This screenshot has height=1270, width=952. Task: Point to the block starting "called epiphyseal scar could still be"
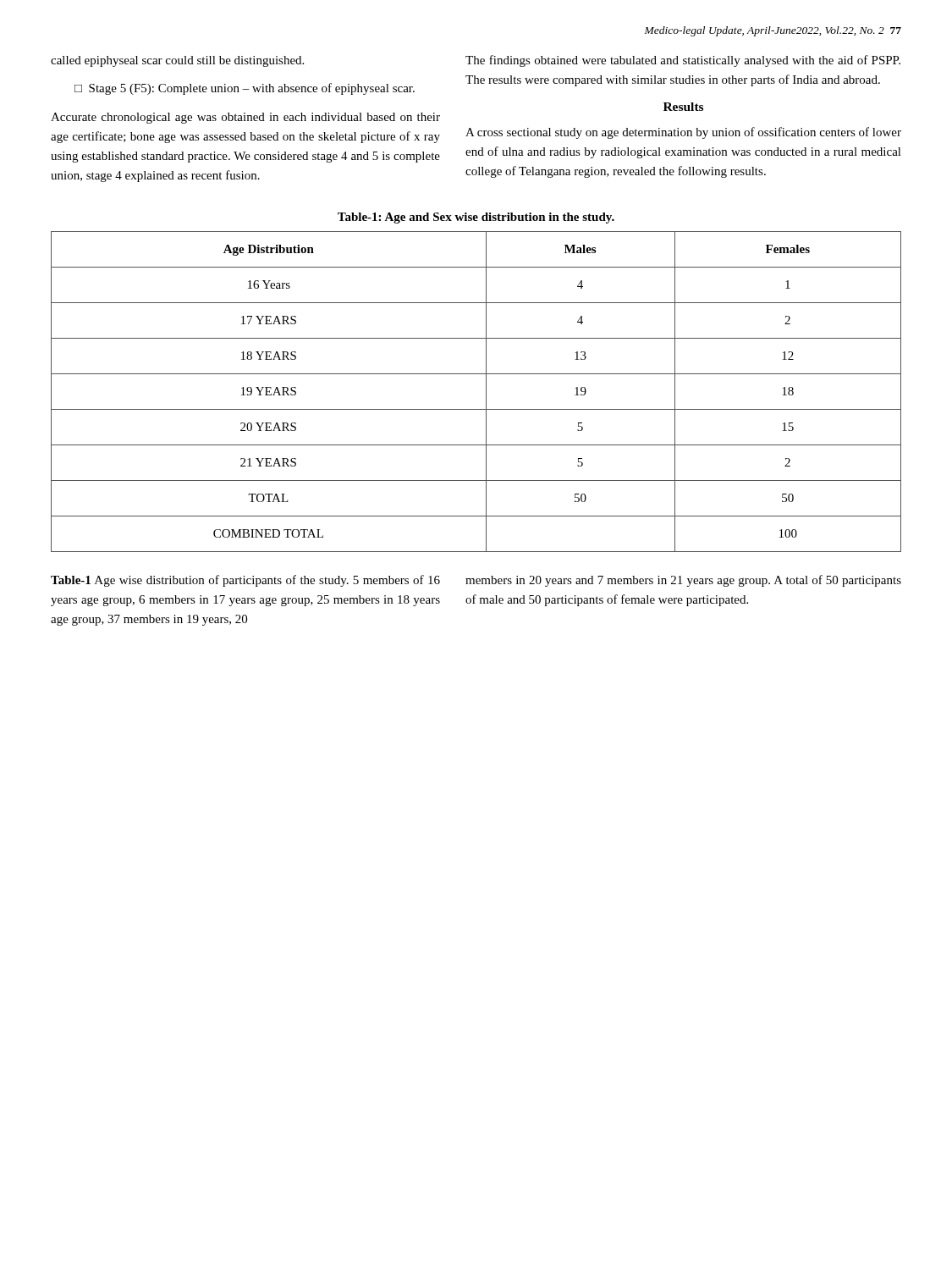pos(178,60)
